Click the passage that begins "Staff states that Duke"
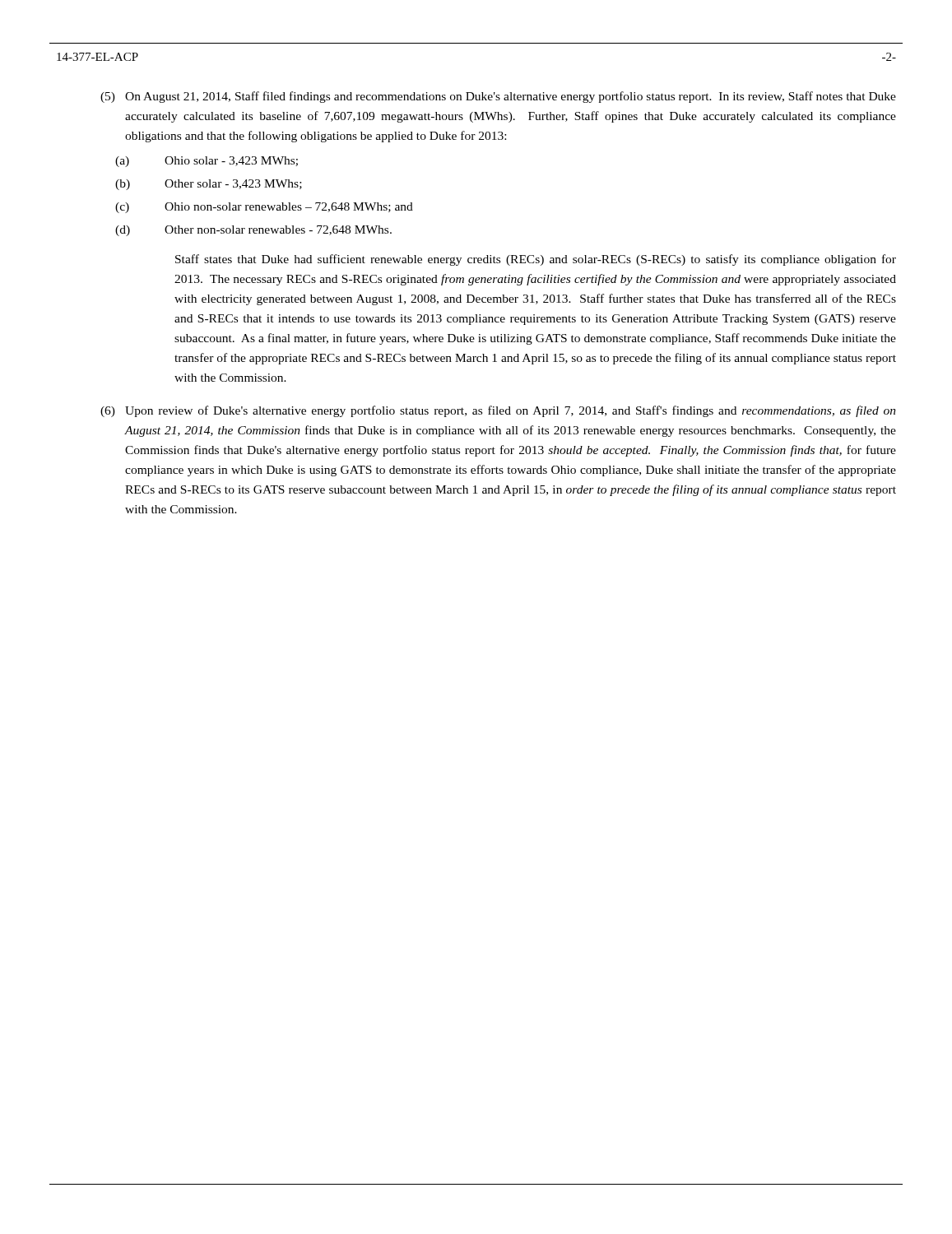Viewport: 952px width, 1234px height. pyautogui.click(x=535, y=318)
